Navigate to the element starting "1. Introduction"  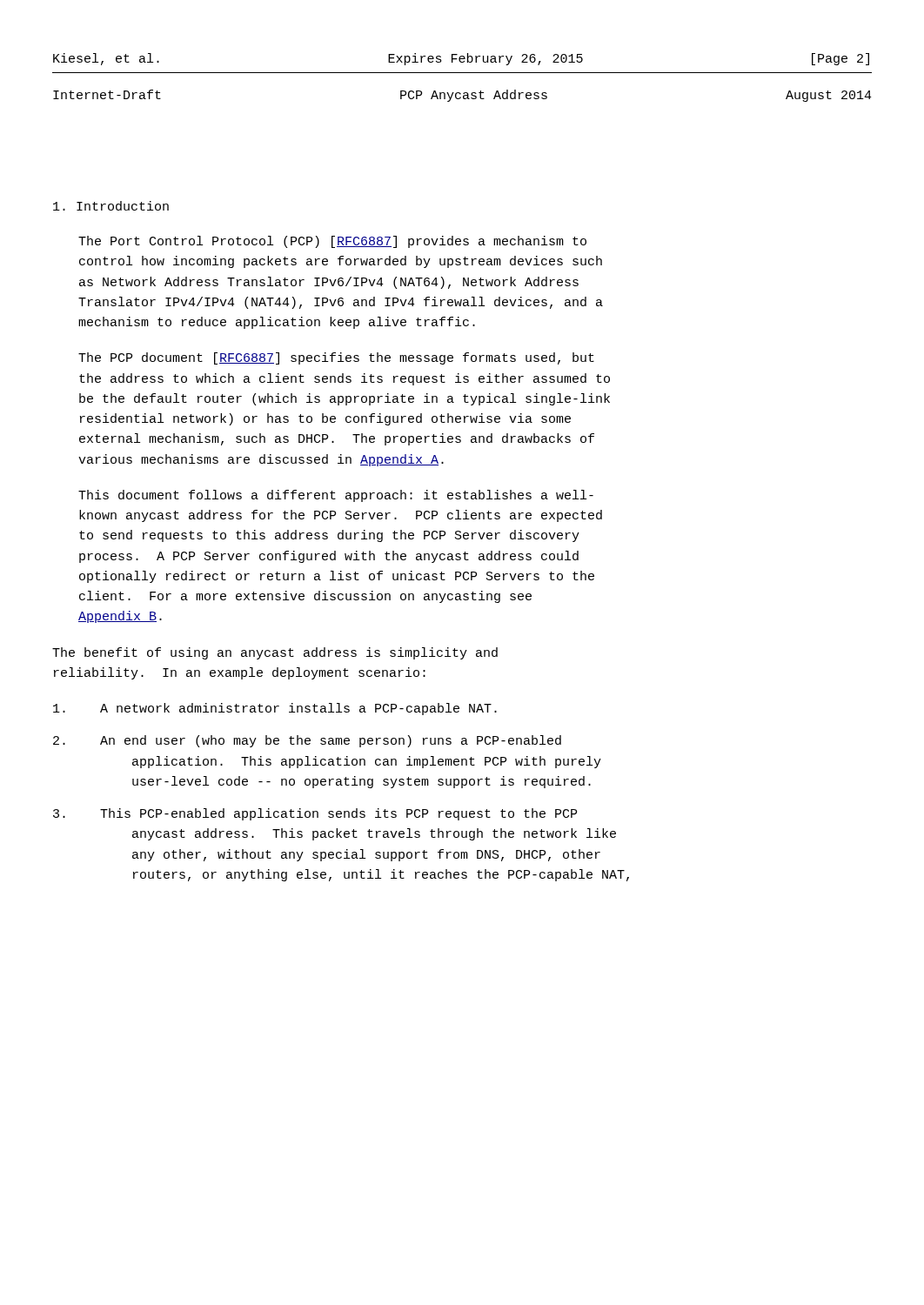111,207
